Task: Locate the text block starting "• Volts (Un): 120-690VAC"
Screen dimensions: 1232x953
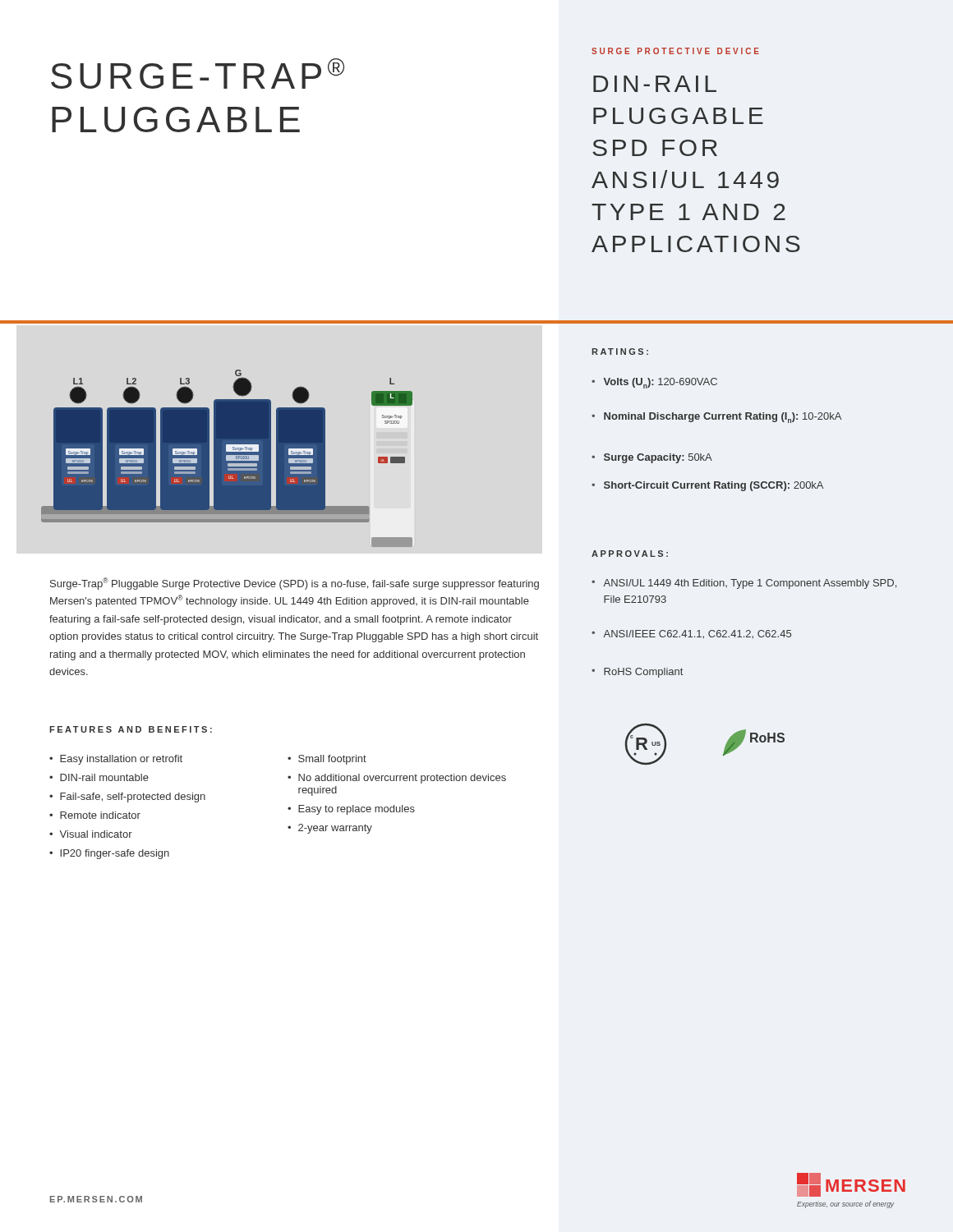Action: point(655,383)
